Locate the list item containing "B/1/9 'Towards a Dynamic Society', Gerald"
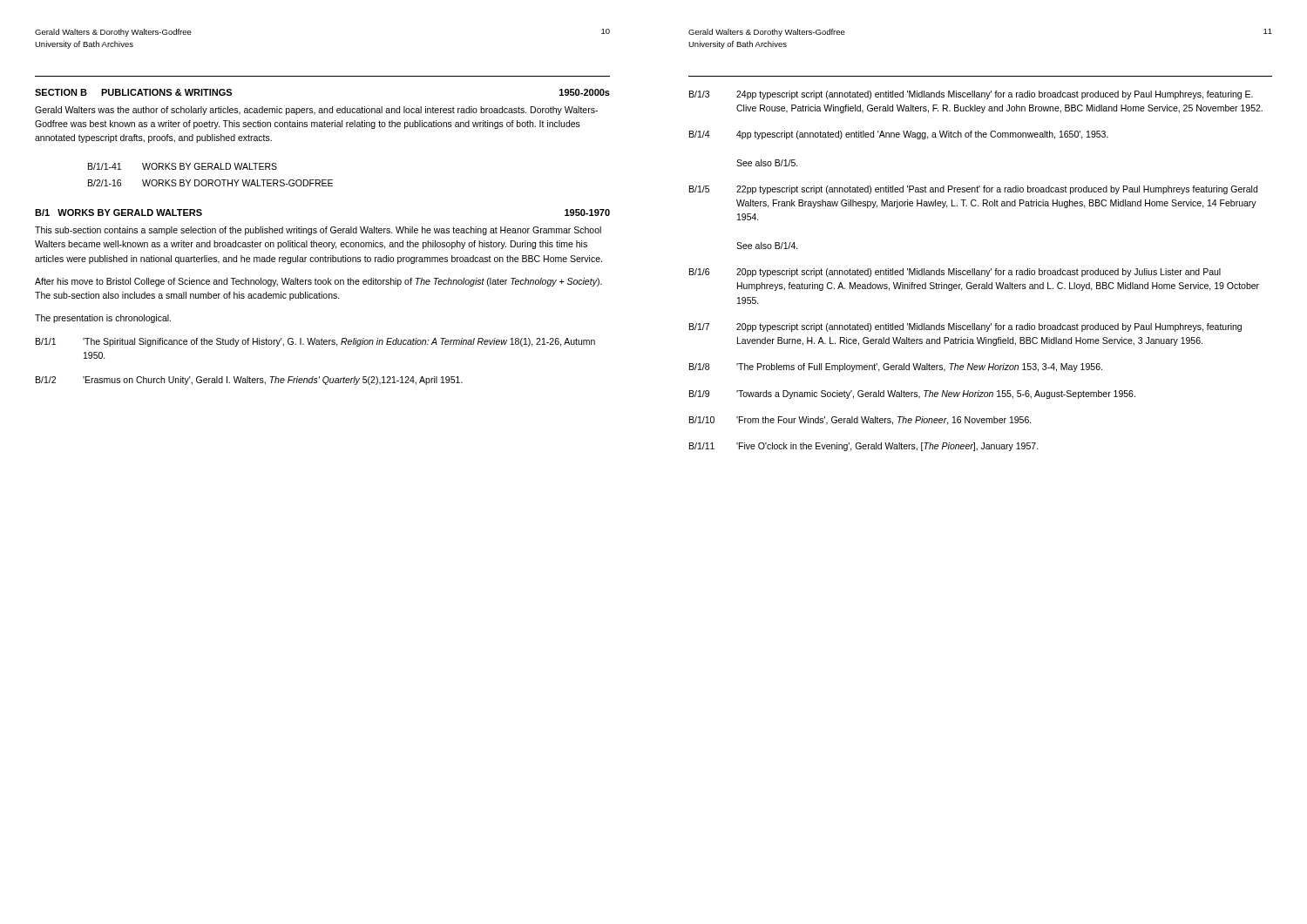The image size is (1307, 924). (x=980, y=394)
